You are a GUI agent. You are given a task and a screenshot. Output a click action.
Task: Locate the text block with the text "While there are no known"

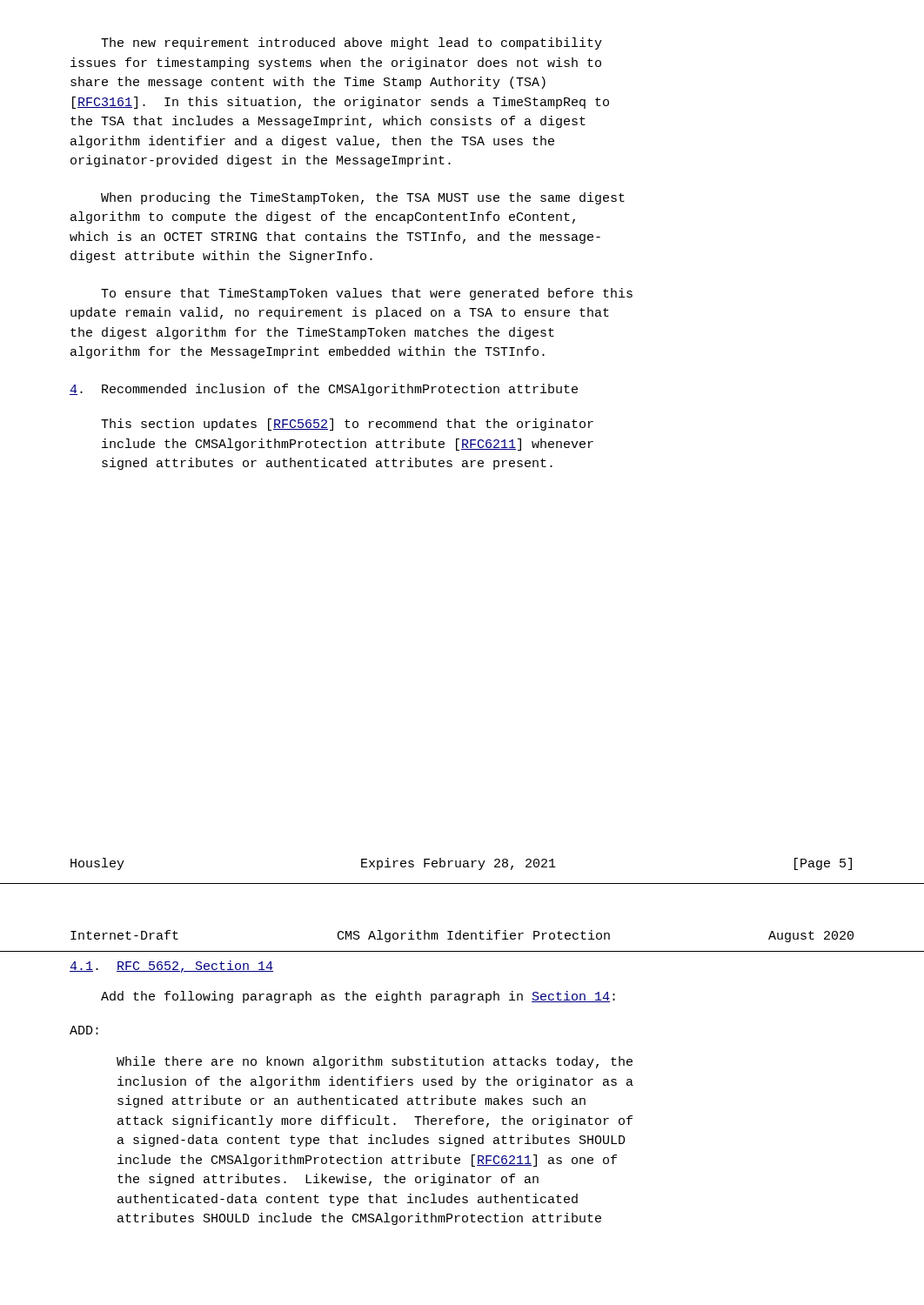(x=375, y=1141)
